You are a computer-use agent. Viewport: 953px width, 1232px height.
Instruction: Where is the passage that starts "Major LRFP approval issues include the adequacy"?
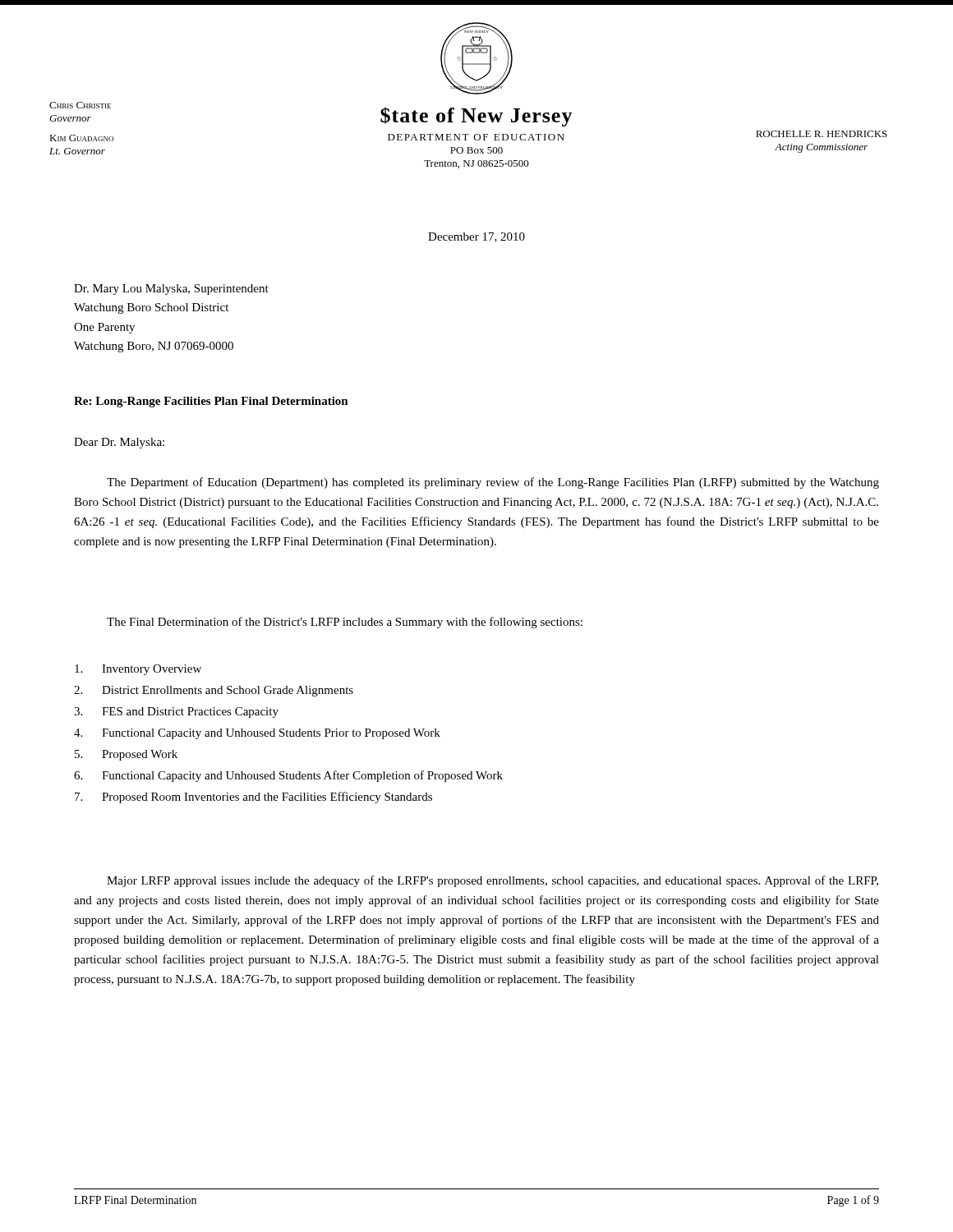tap(476, 930)
